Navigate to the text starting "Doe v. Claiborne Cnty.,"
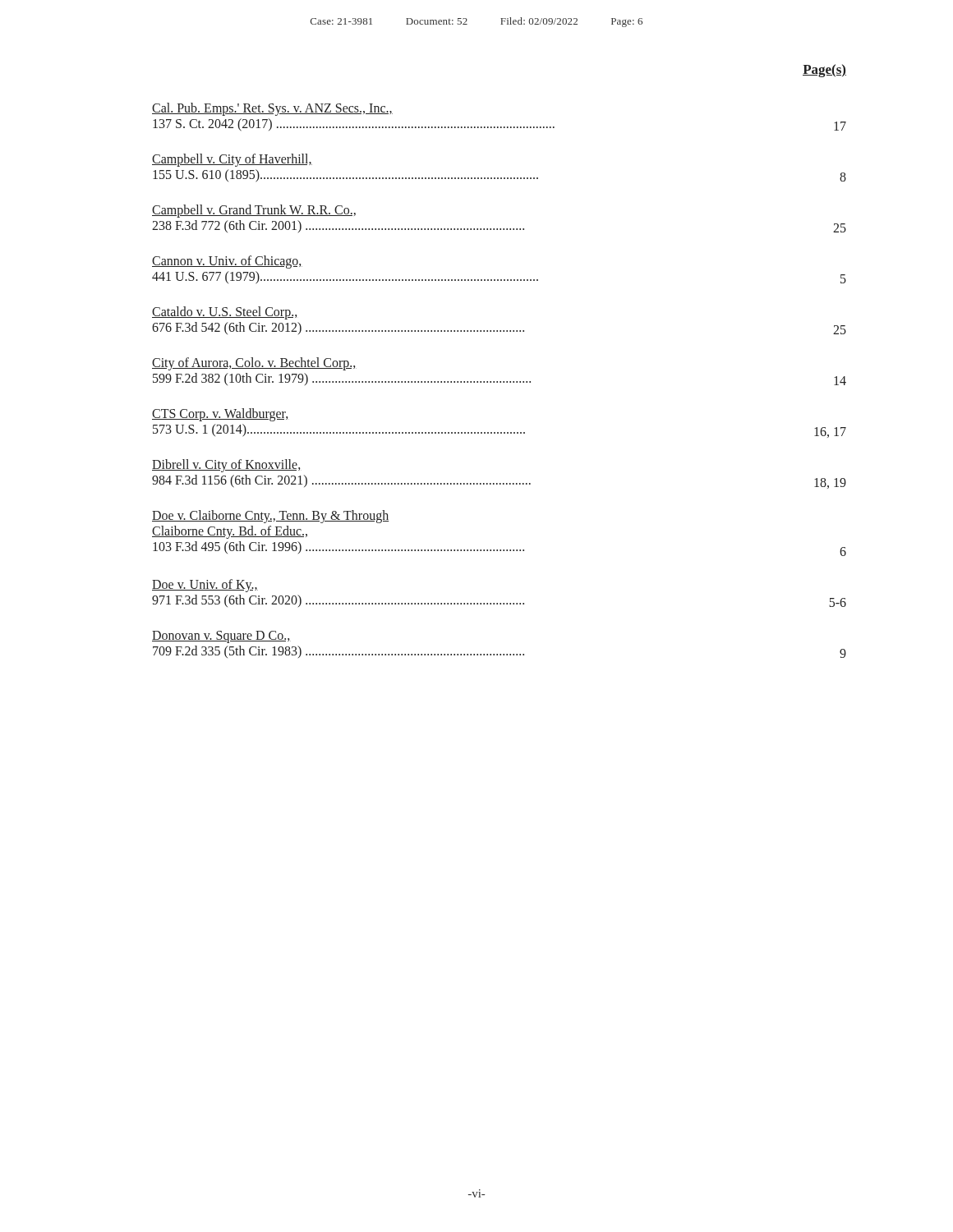This screenshot has height=1232, width=953. pyautogui.click(x=270, y=517)
